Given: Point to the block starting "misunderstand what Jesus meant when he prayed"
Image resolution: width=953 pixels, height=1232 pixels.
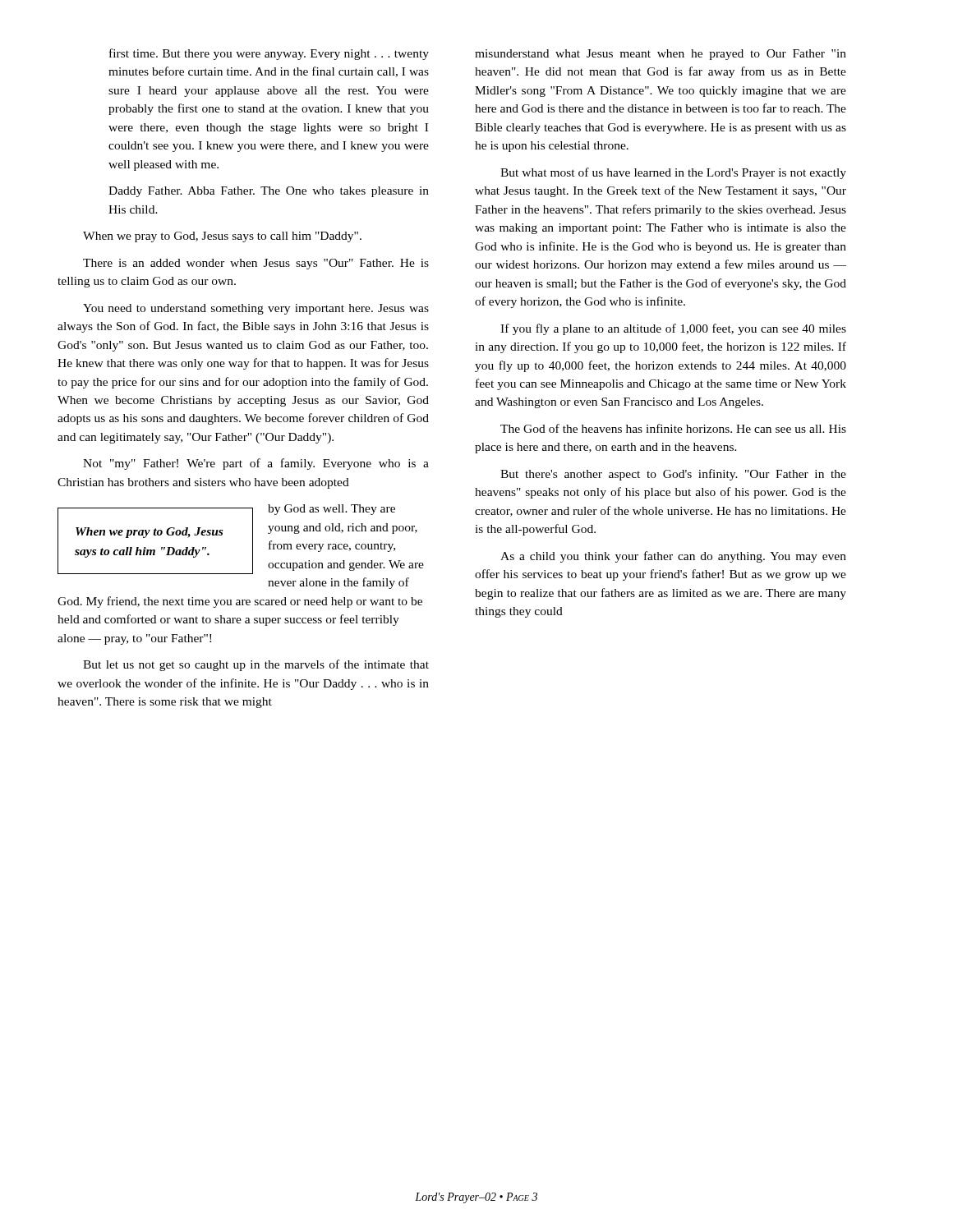Looking at the screenshot, I should click(x=661, y=332).
